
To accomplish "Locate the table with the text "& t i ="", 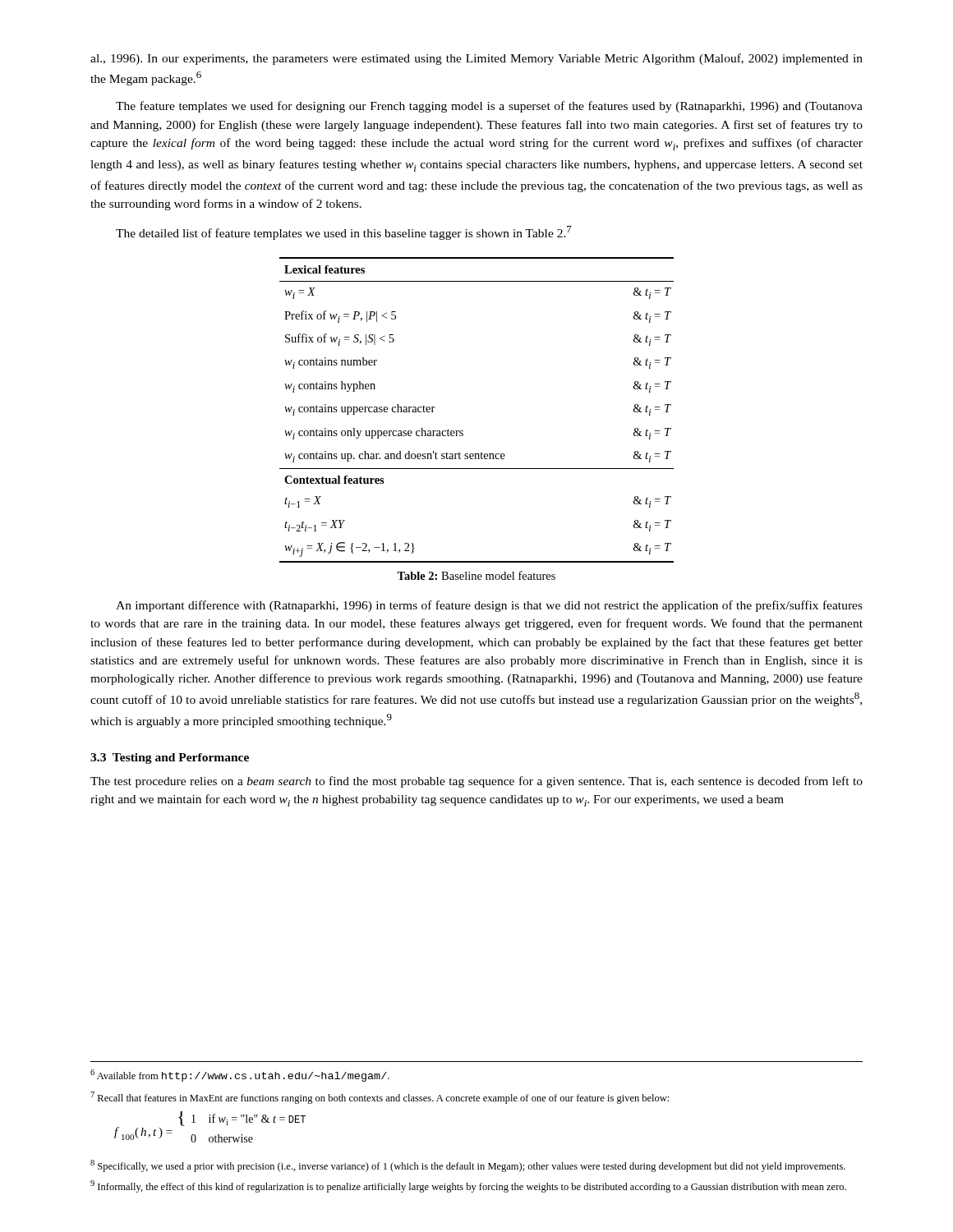I will pyautogui.click(x=476, y=410).
